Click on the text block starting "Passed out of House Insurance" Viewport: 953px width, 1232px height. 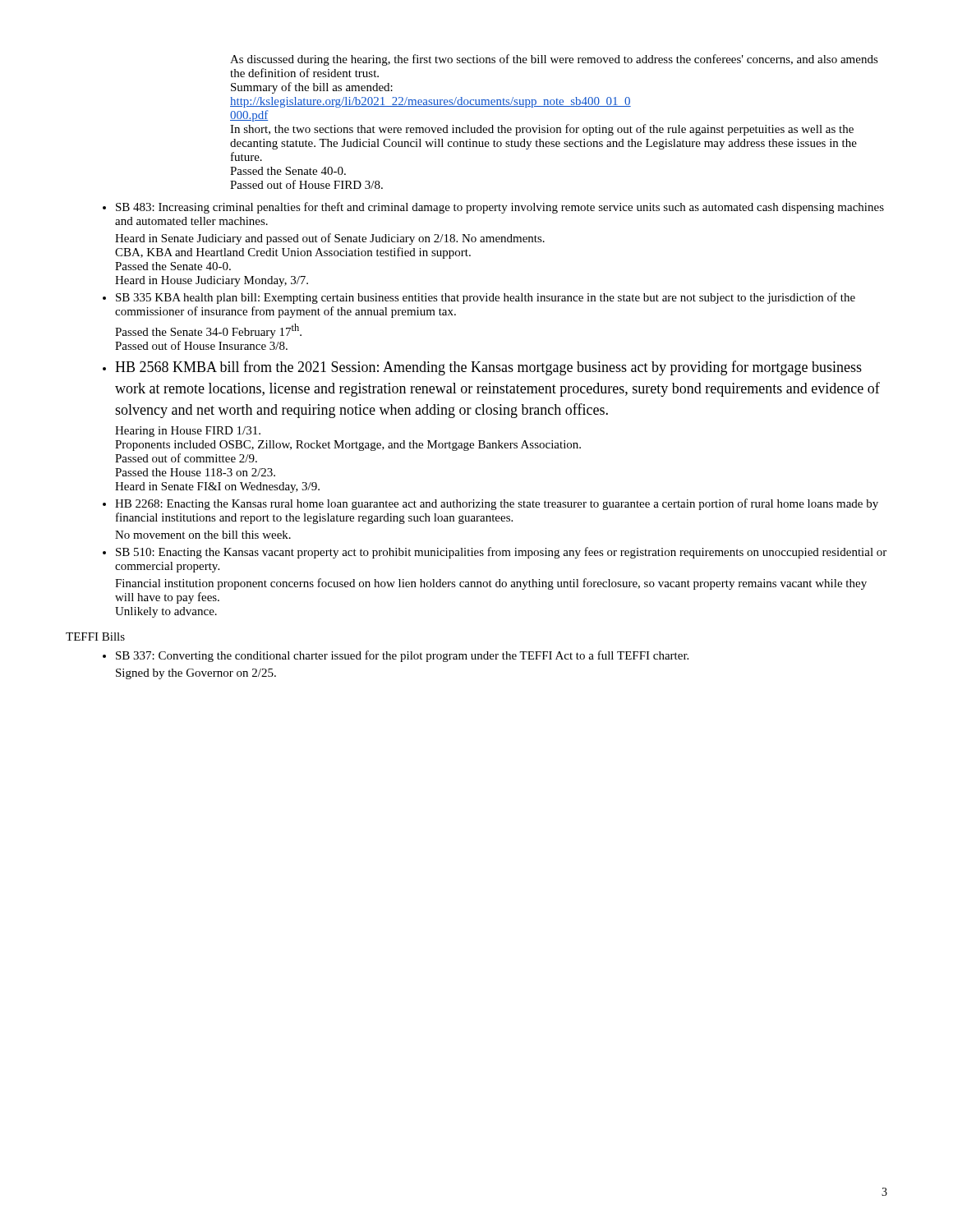pyautogui.click(x=201, y=345)
